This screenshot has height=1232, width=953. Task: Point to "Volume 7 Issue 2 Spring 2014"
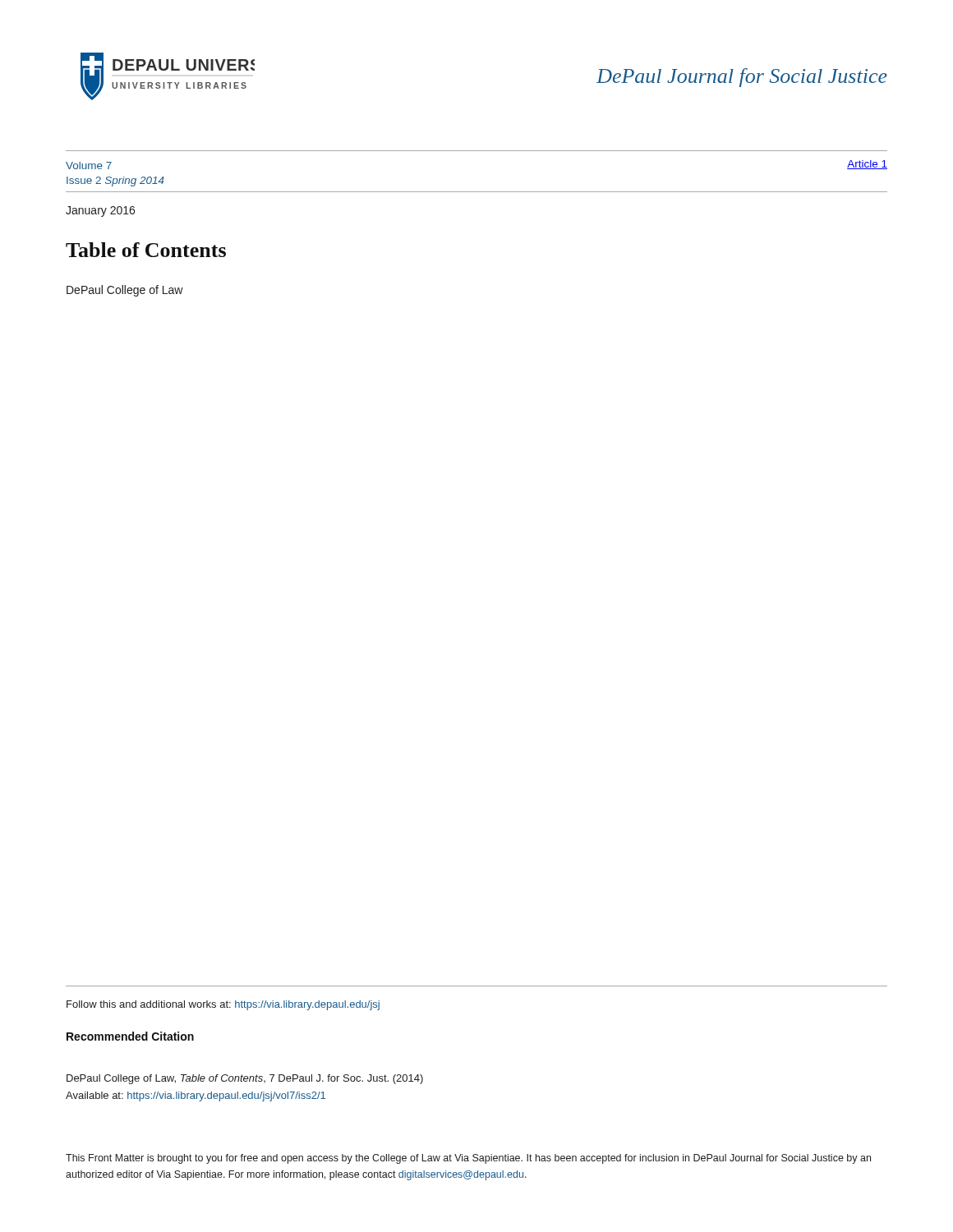pyautogui.click(x=115, y=173)
